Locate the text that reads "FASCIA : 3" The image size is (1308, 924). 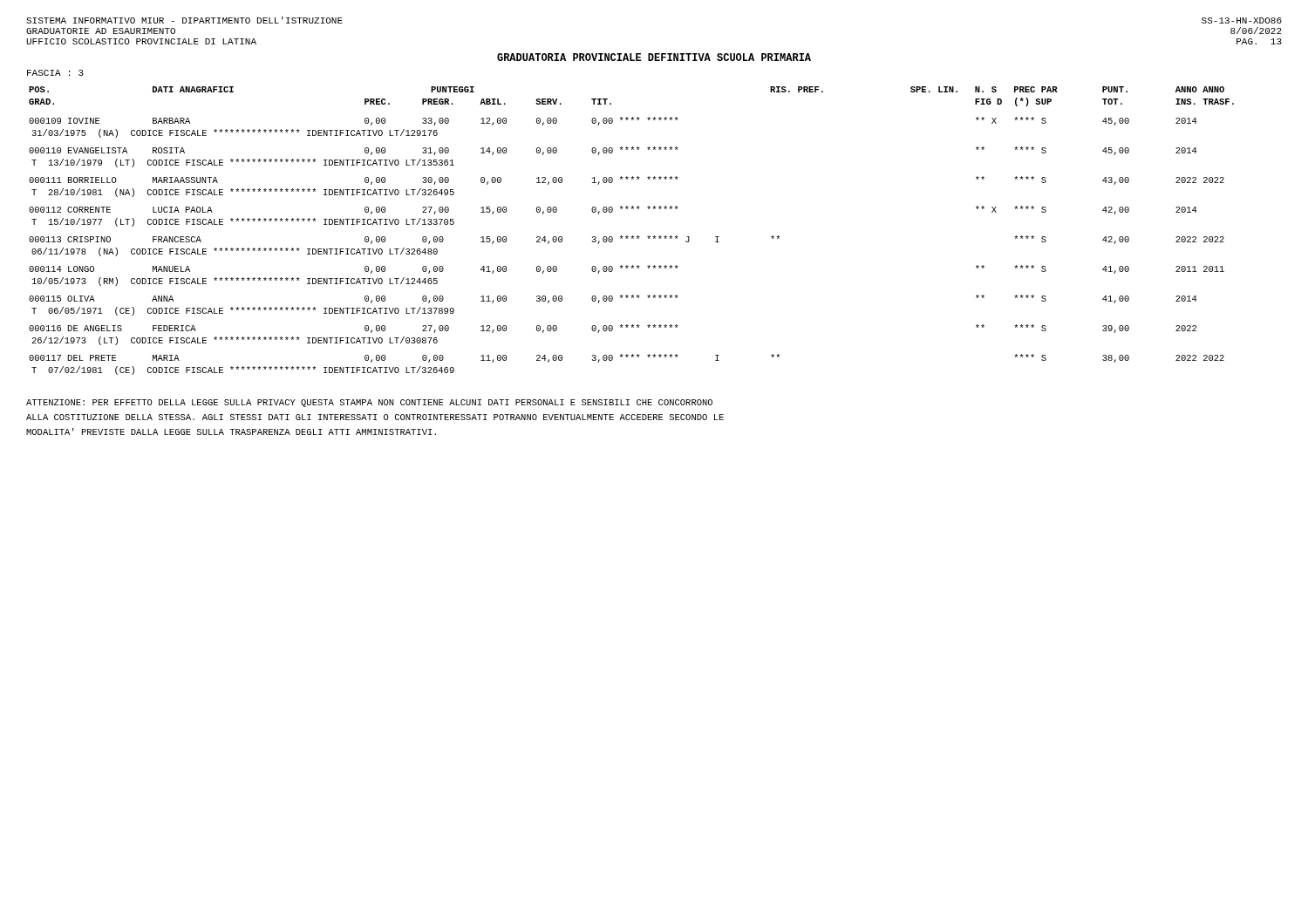(55, 73)
